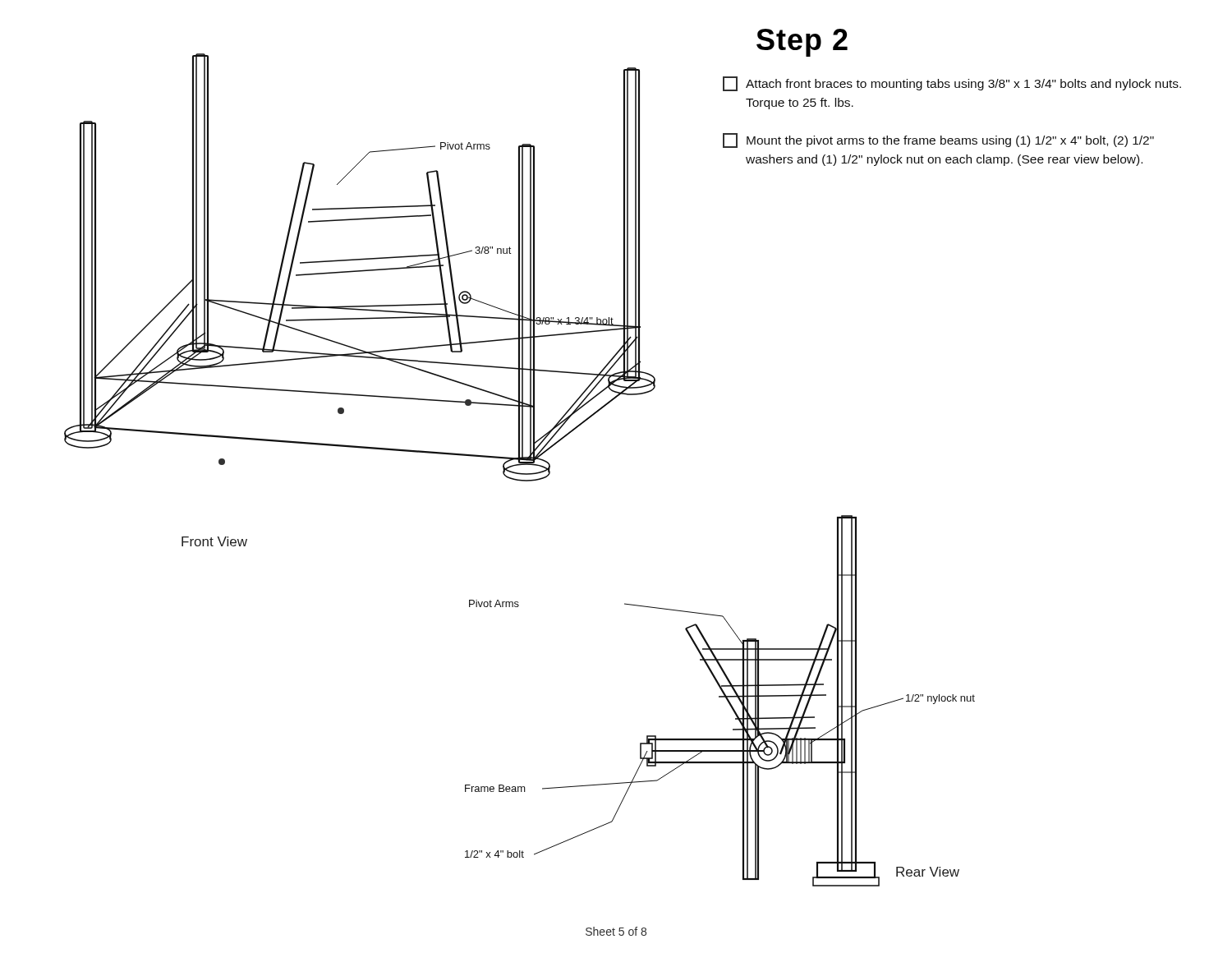Image resolution: width=1232 pixels, height=953 pixels.
Task: Find the caption that reads "Front View"
Action: (214, 542)
